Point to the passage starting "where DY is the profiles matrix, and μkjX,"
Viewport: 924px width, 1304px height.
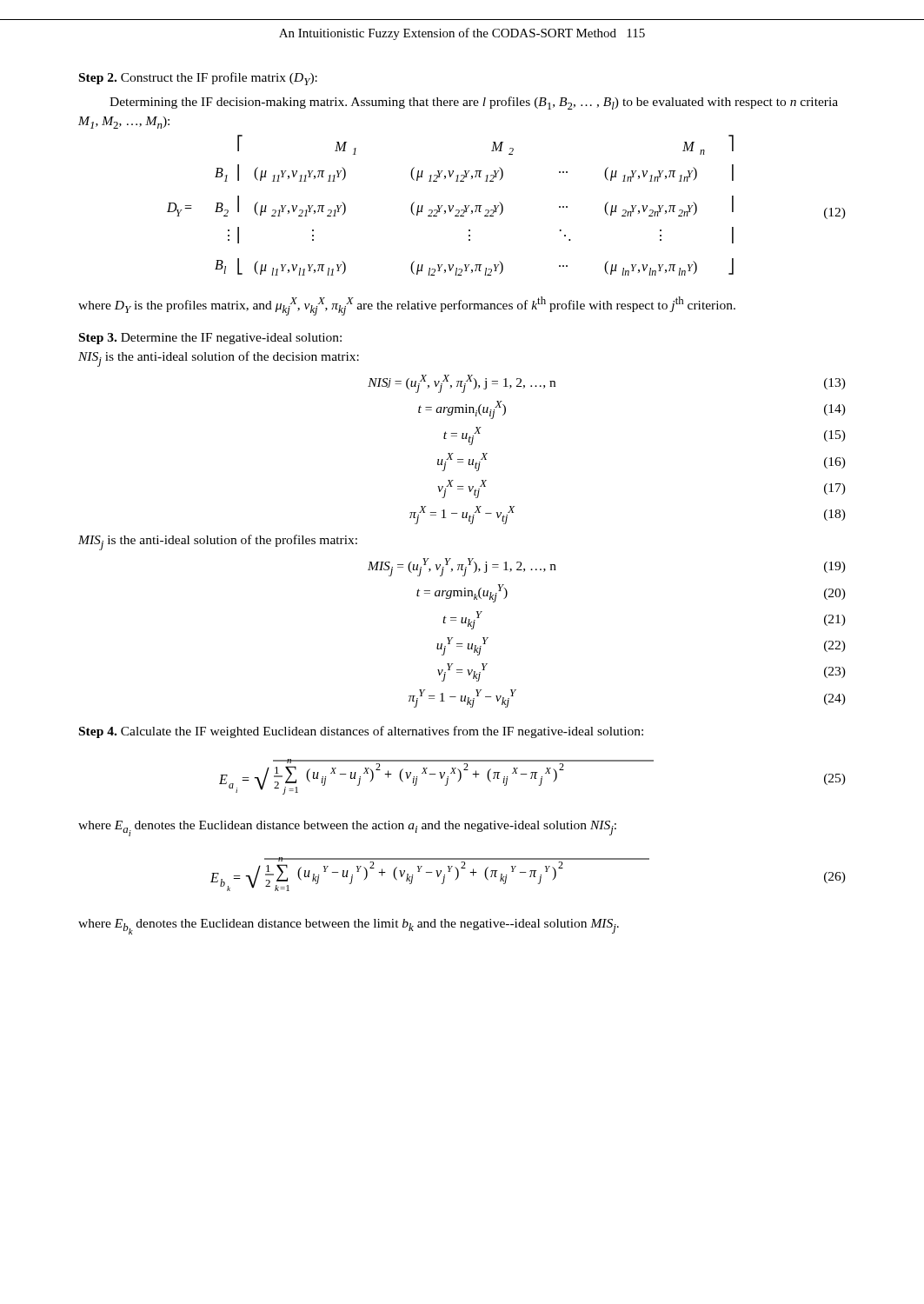[x=407, y=305]
